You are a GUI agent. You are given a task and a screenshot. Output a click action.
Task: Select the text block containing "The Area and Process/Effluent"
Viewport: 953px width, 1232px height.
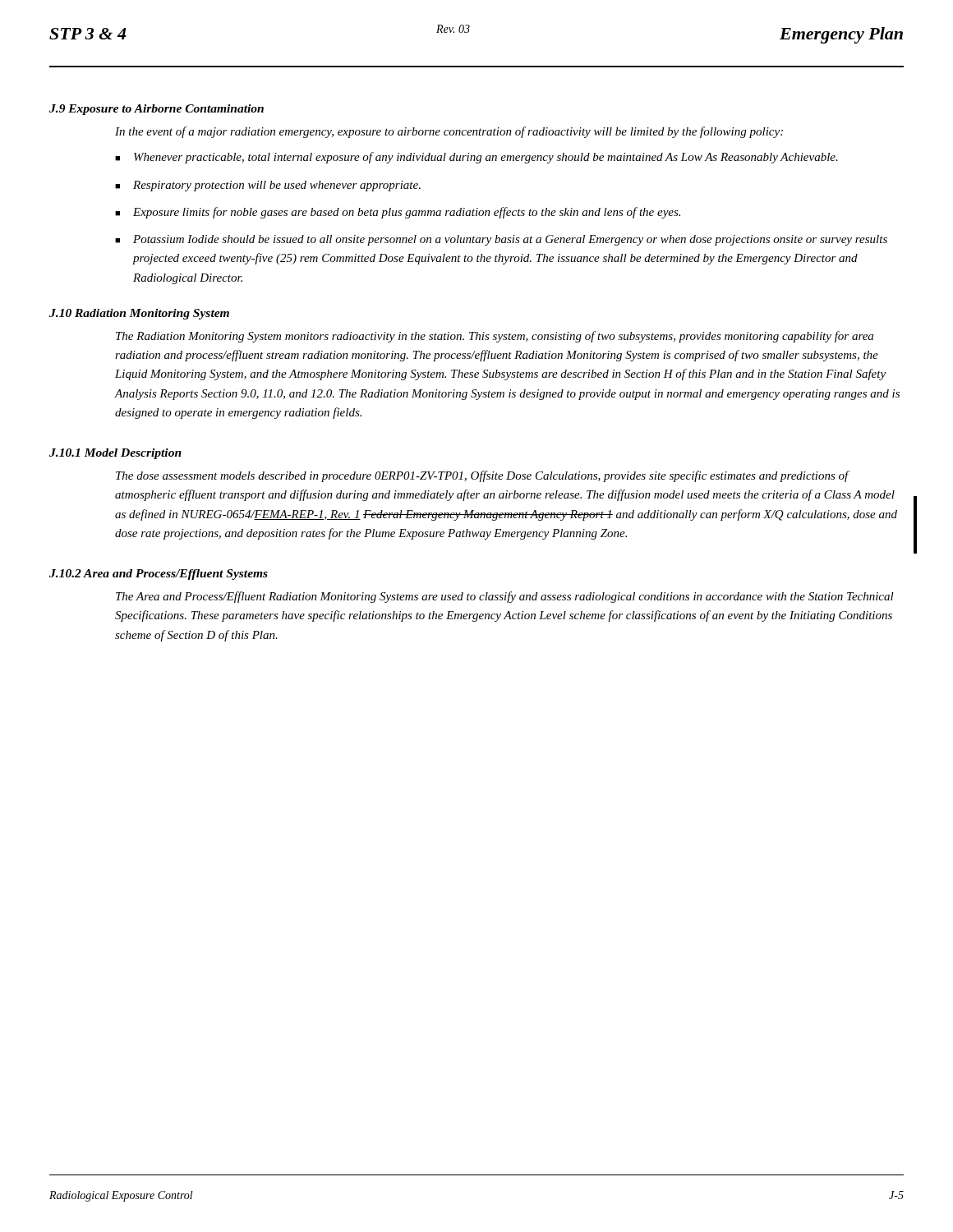pos(504,615)
